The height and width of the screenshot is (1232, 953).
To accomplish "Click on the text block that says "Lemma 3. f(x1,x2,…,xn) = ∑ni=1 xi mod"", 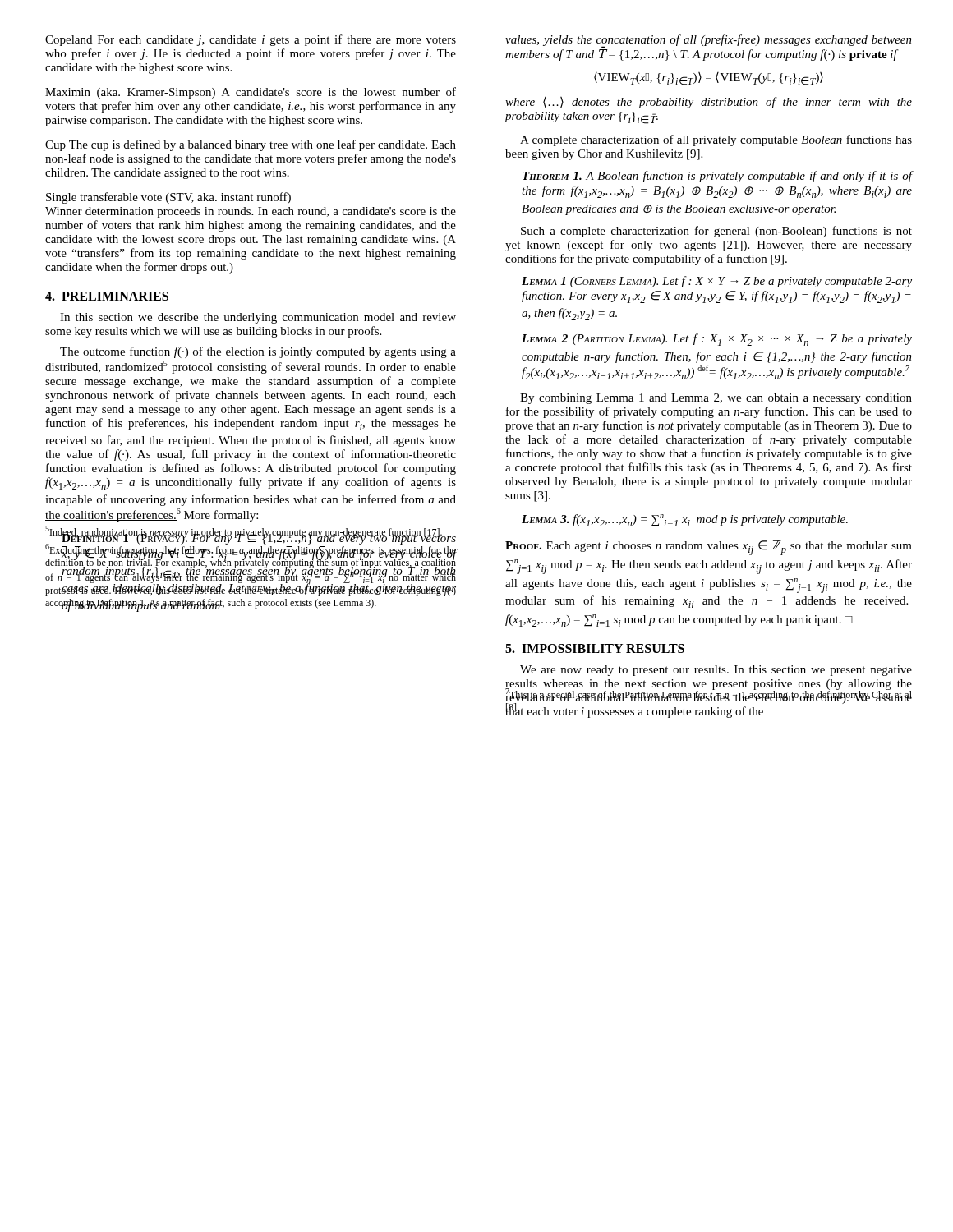I will click(x=709, y=520).
